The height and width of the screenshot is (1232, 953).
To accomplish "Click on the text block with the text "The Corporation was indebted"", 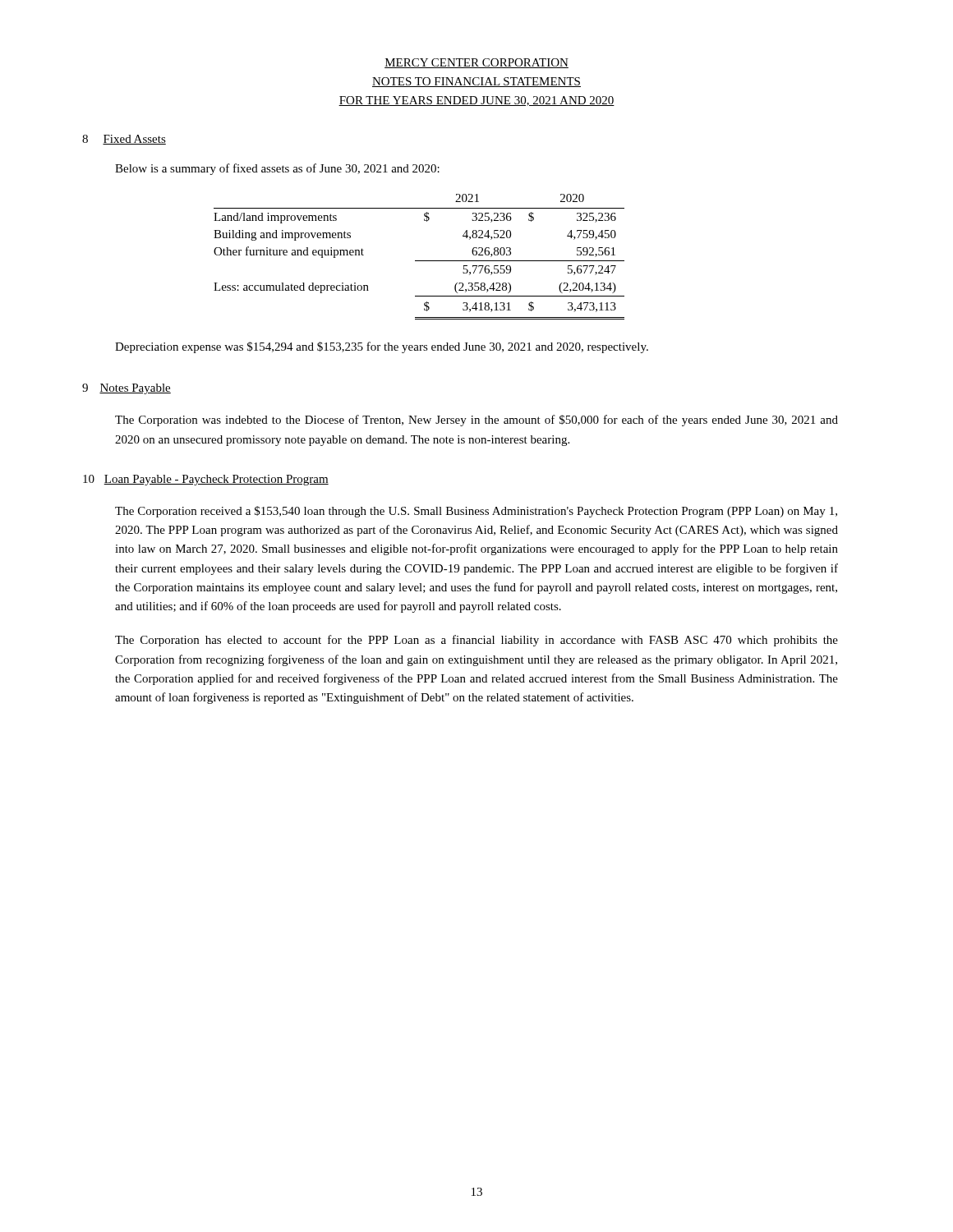I will [x=476, y=429].
